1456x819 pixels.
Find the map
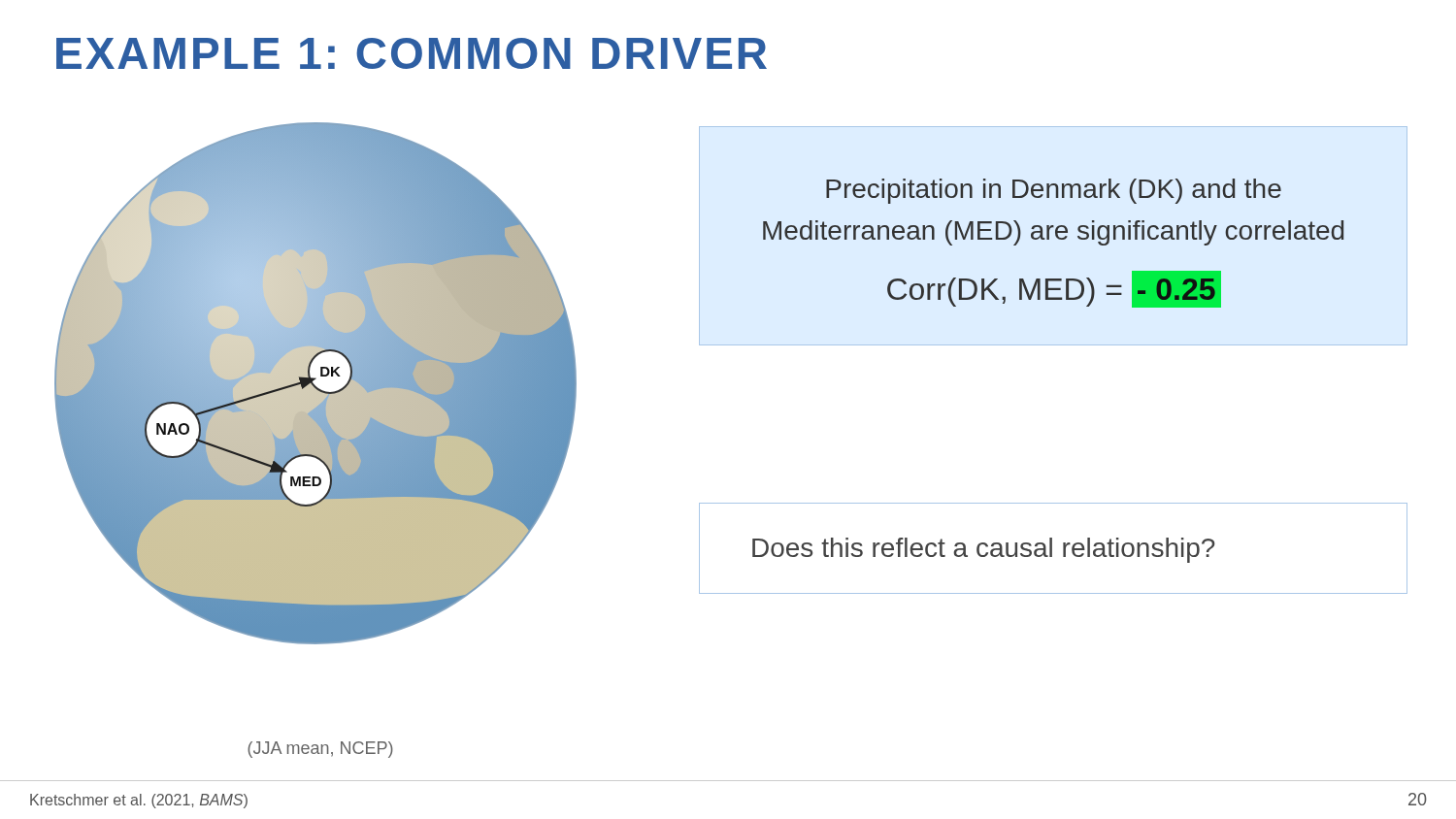(x=330, y=378)
